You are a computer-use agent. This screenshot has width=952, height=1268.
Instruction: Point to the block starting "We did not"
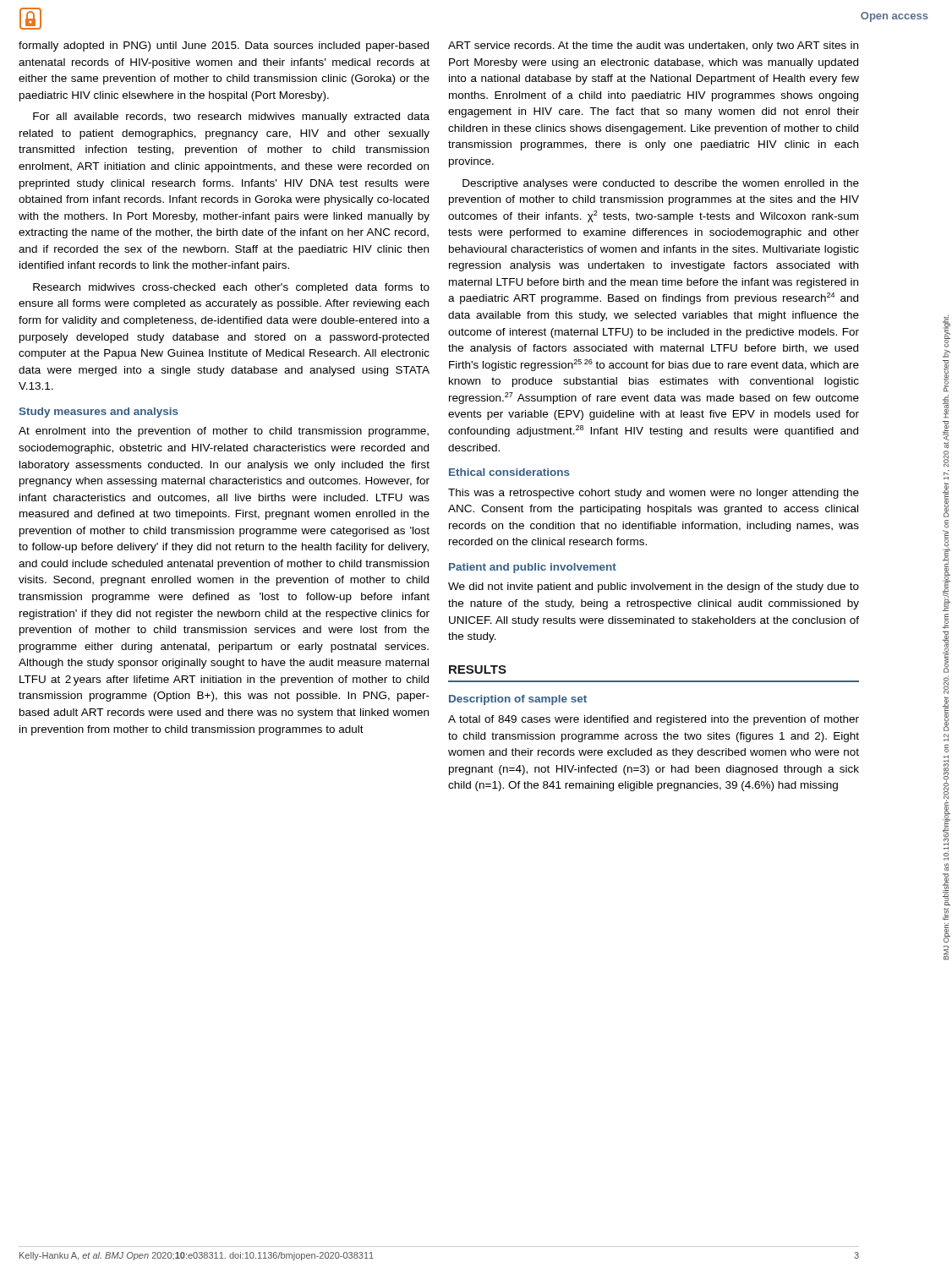(x=654, y=612)
